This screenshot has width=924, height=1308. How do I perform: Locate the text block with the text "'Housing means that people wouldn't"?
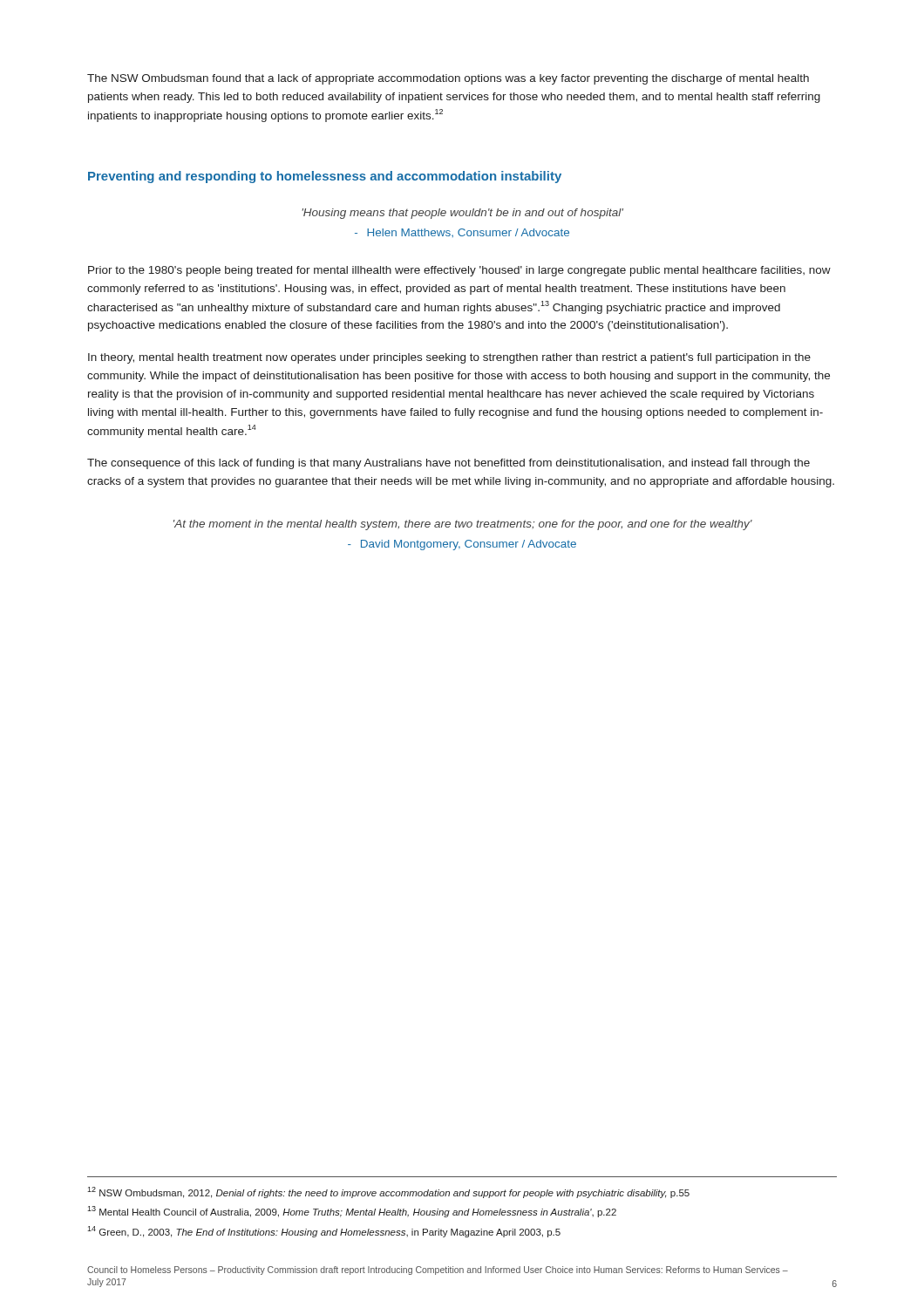[x=462, y=223]
